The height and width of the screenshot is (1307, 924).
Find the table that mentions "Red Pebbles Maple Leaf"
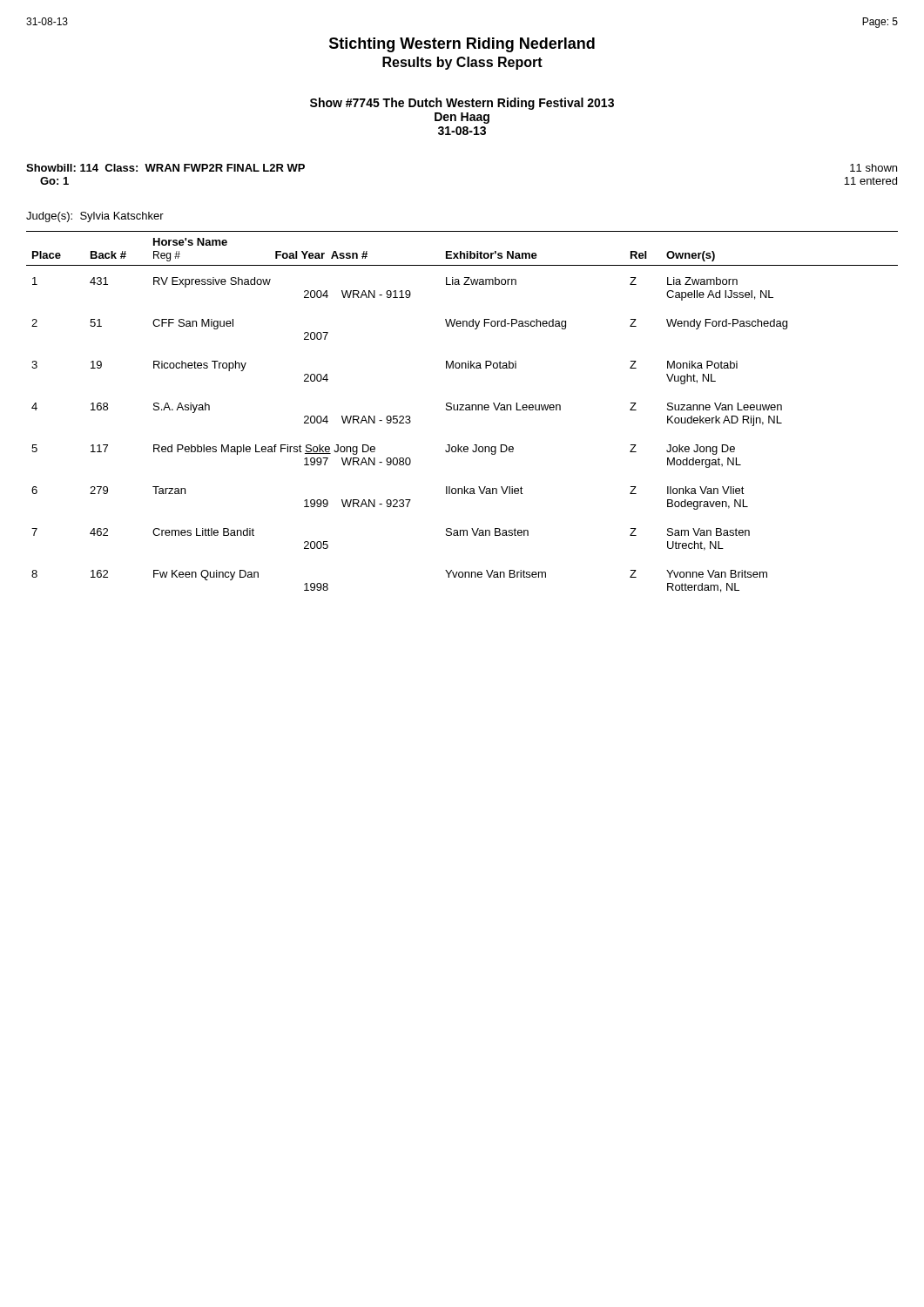462,413
